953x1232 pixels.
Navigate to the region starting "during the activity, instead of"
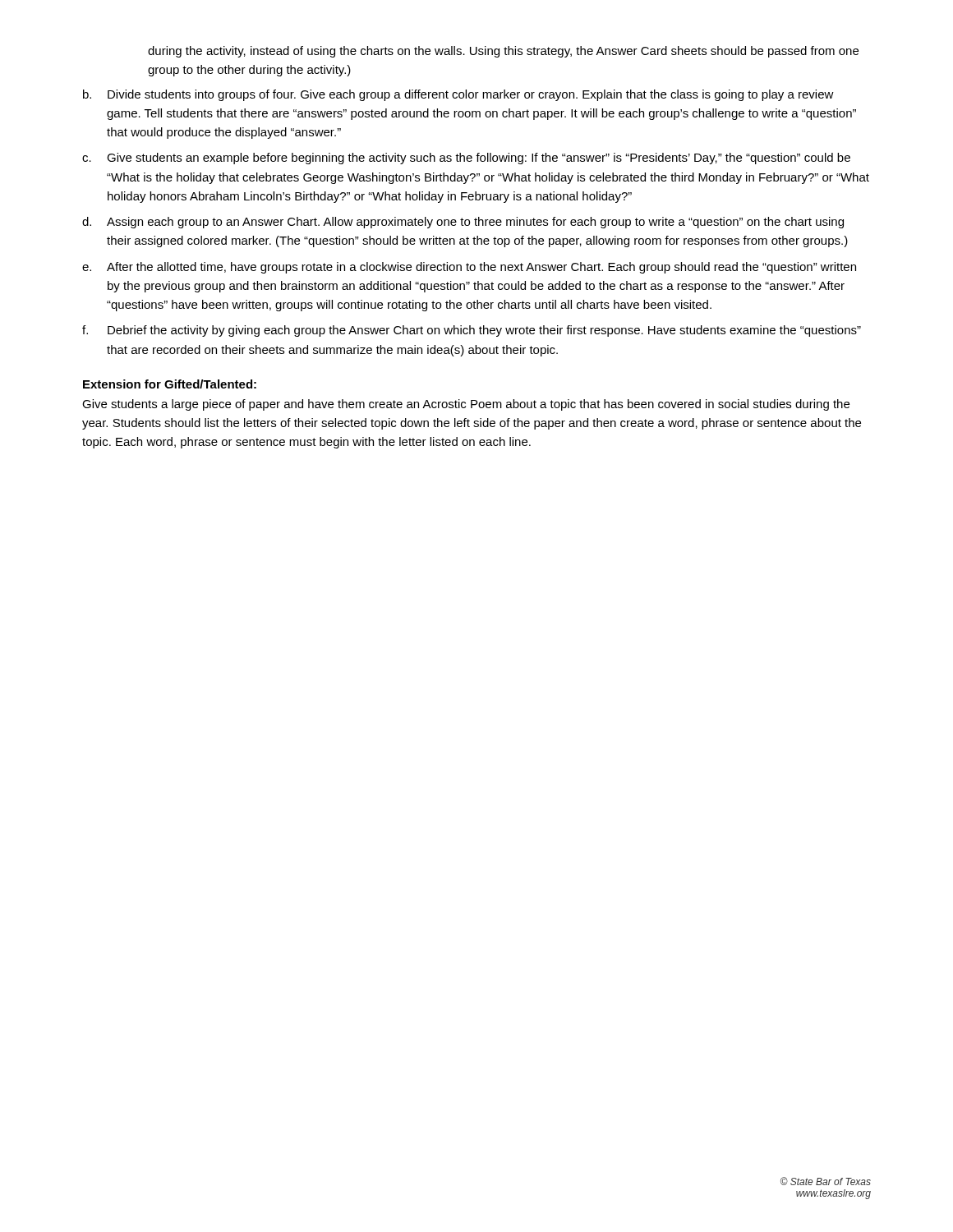(x=504, y=60)
